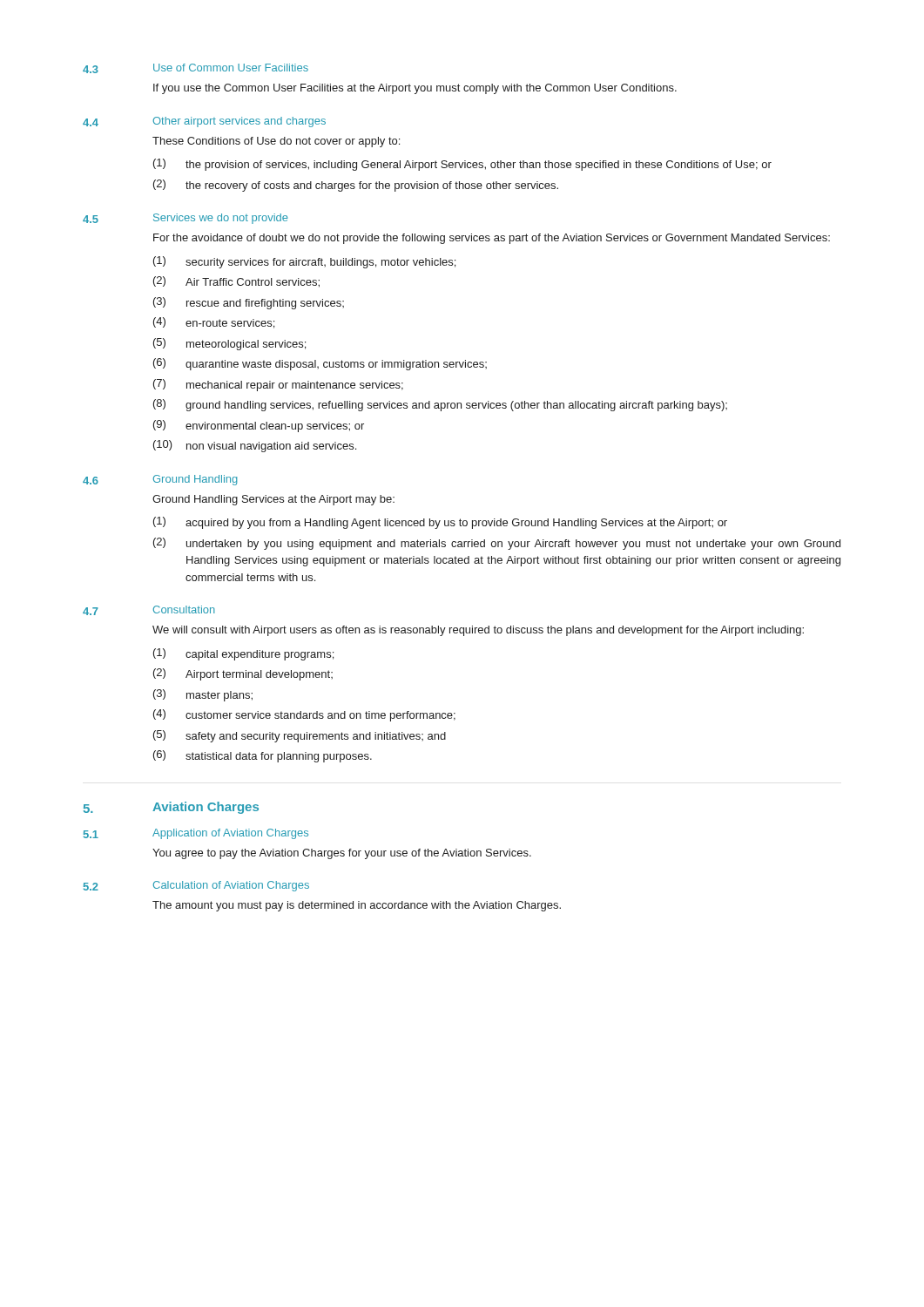Click on the text block starting "Other airport services and charges"
The image size is (924, 1307).
tap(239, 120)
